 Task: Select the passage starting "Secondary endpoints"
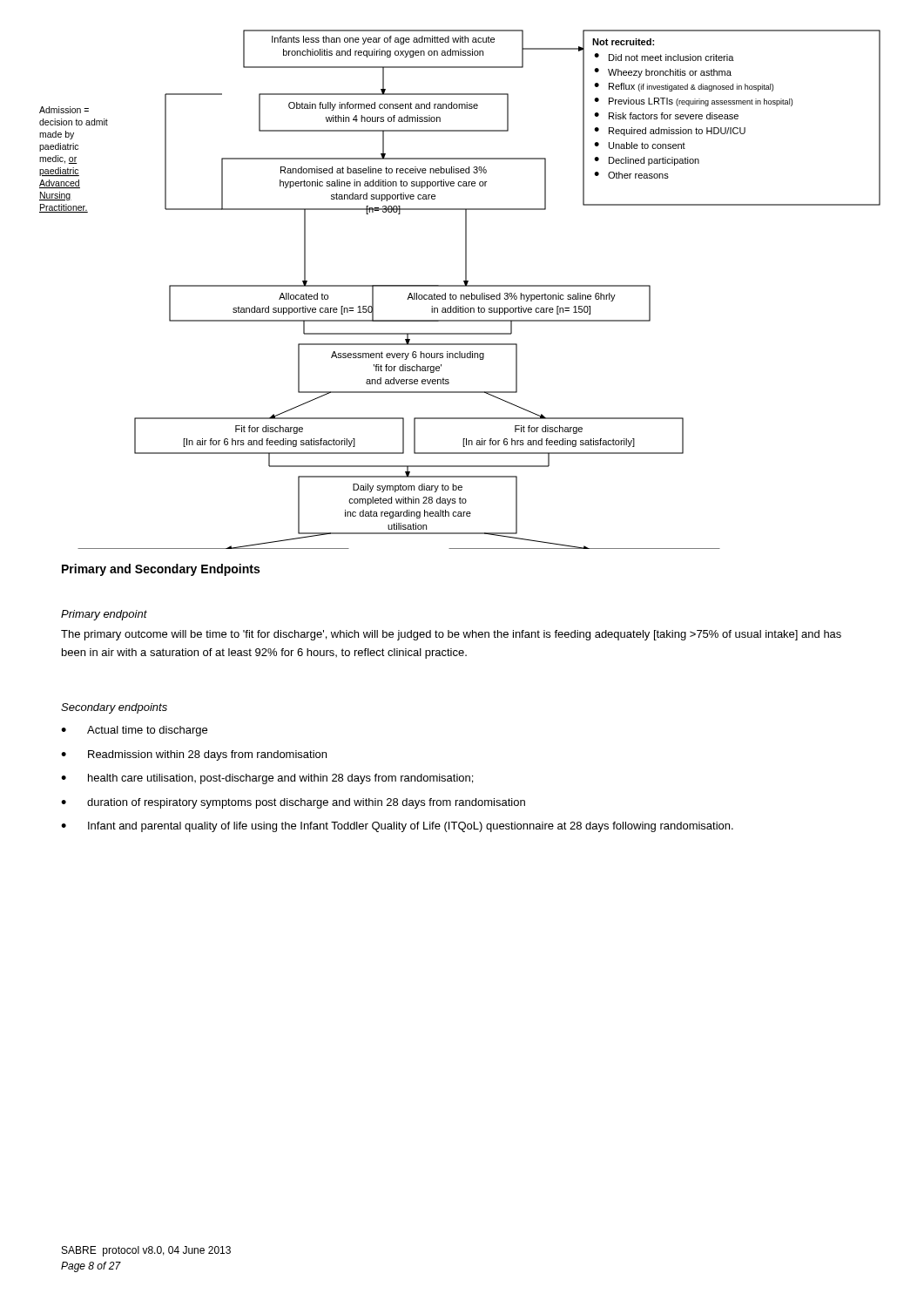click(x=114, y=707)
